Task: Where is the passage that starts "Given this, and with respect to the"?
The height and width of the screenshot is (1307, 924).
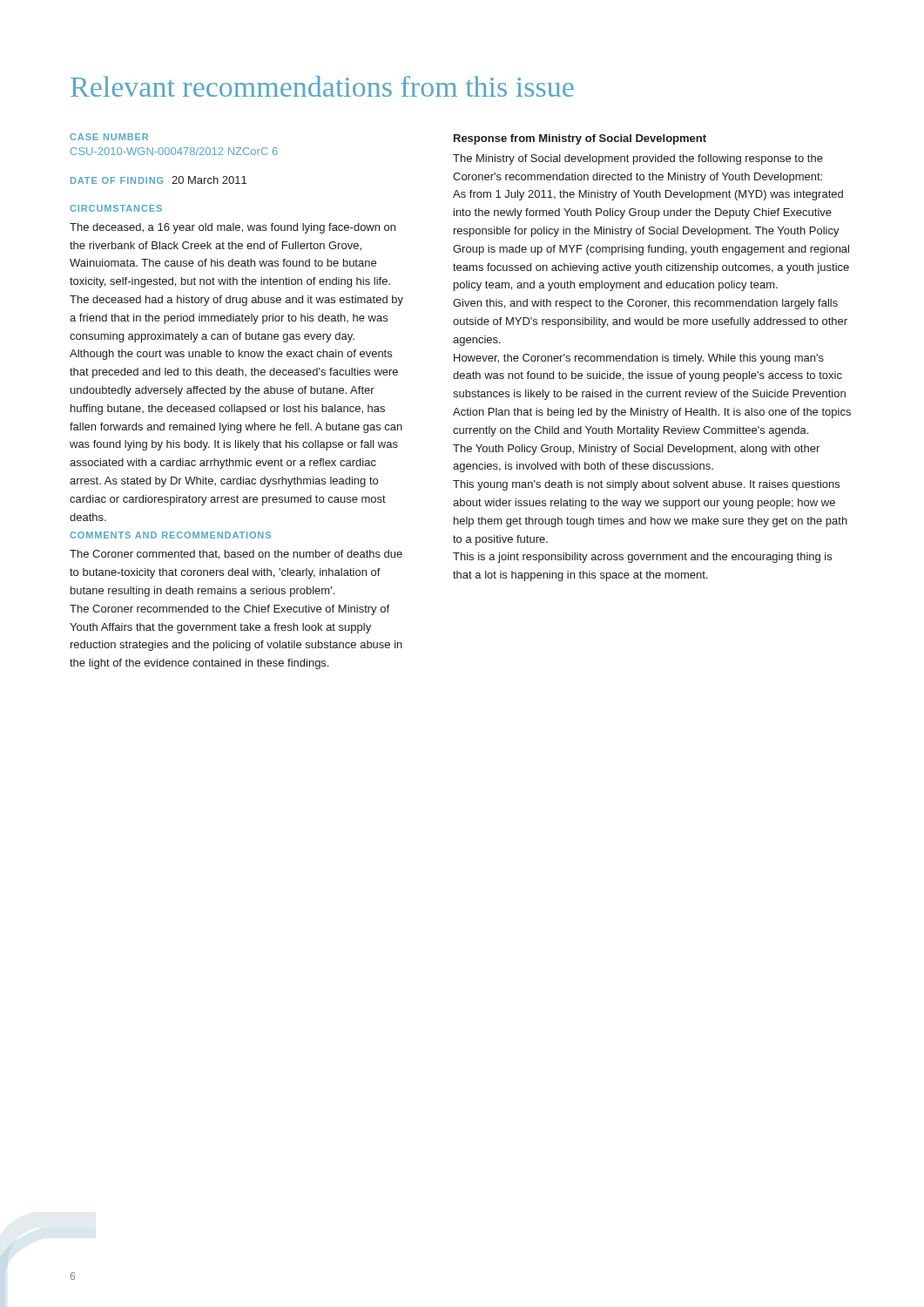Action: coord(654,322)
